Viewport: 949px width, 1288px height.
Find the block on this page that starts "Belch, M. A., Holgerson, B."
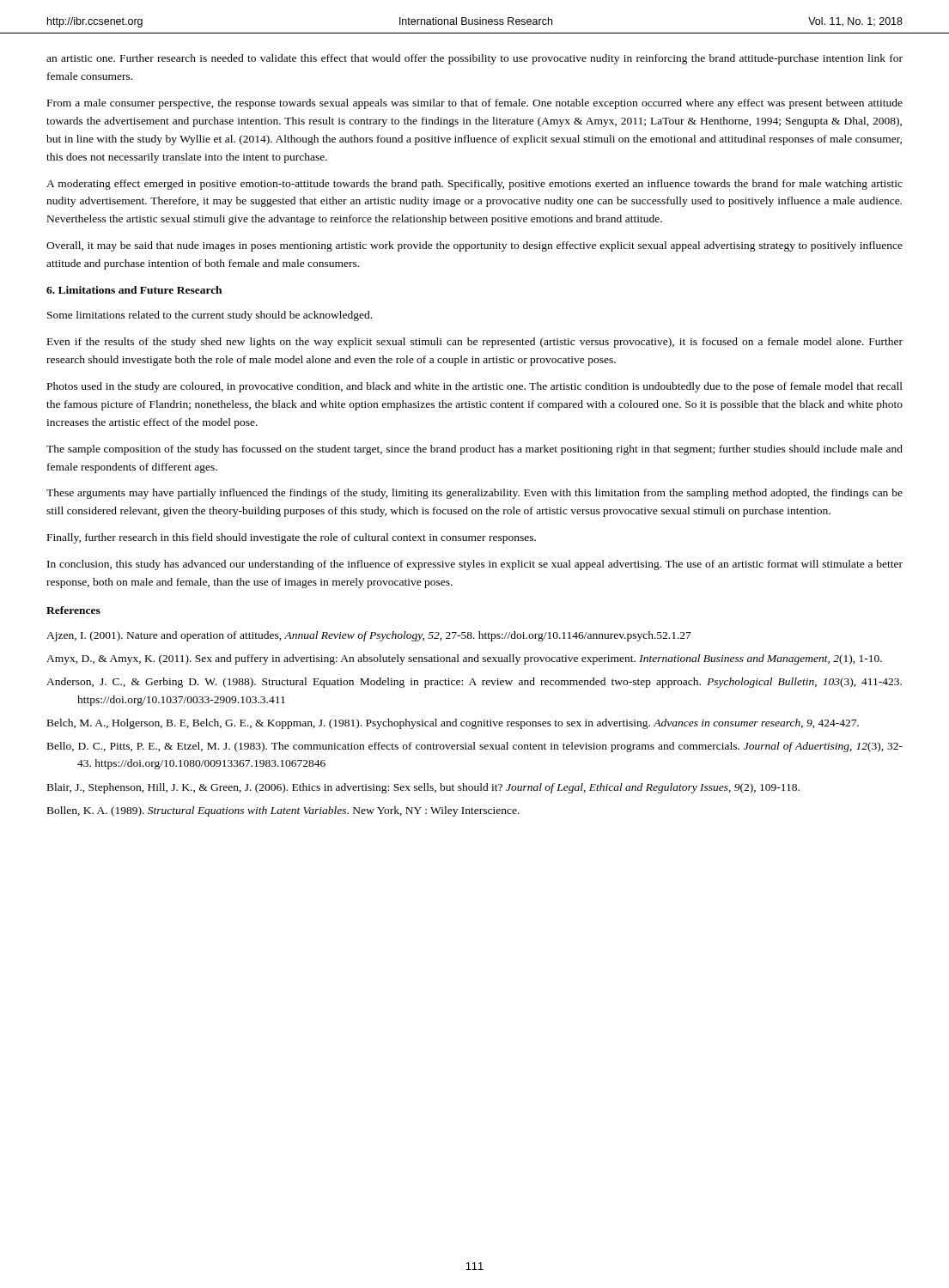tap(453, 723)
